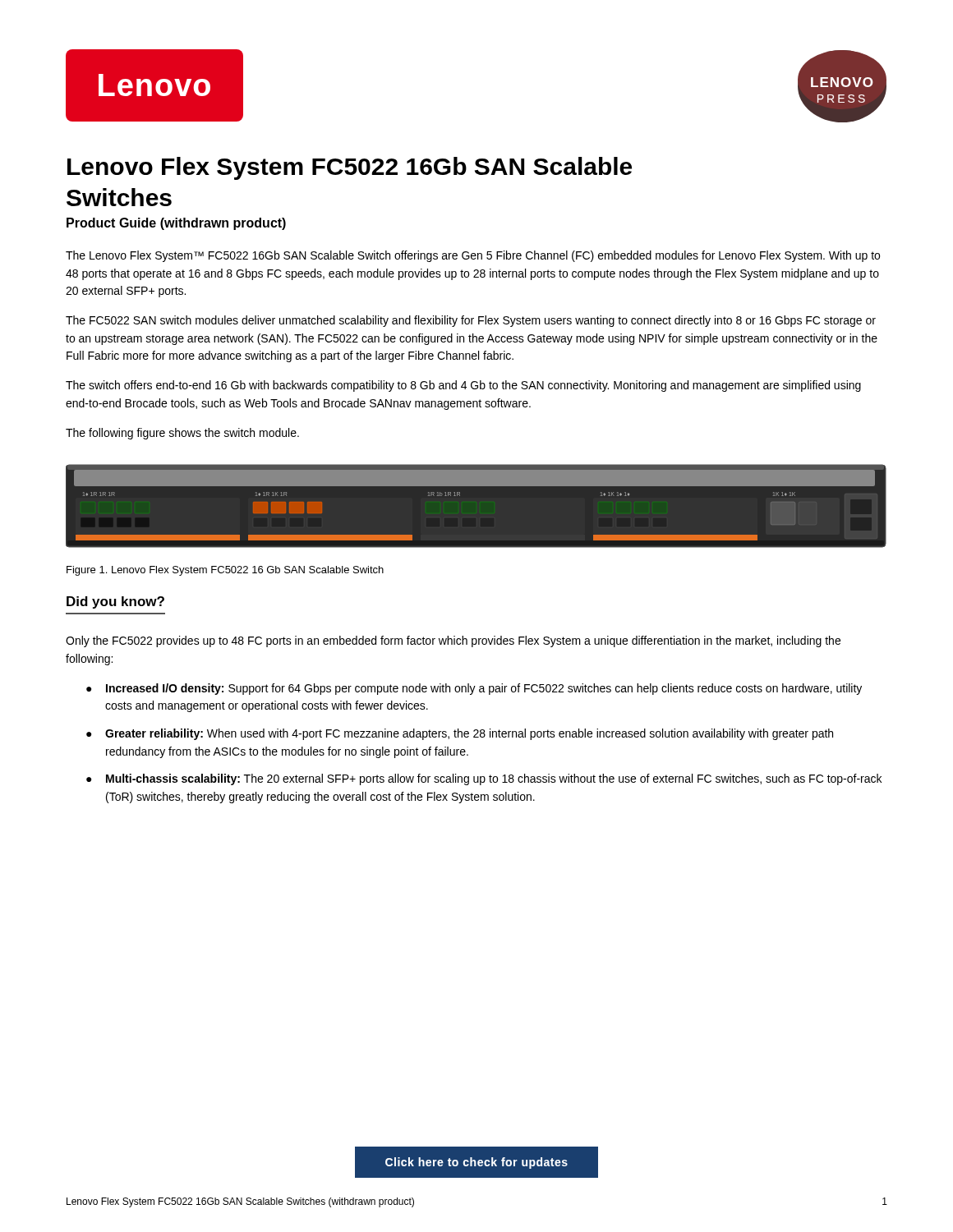The height and width of the screenshot is (1232, 953).
Task: Select the section header that says "Product Guide (withdrawn product)"
Action: pos(176,223)
